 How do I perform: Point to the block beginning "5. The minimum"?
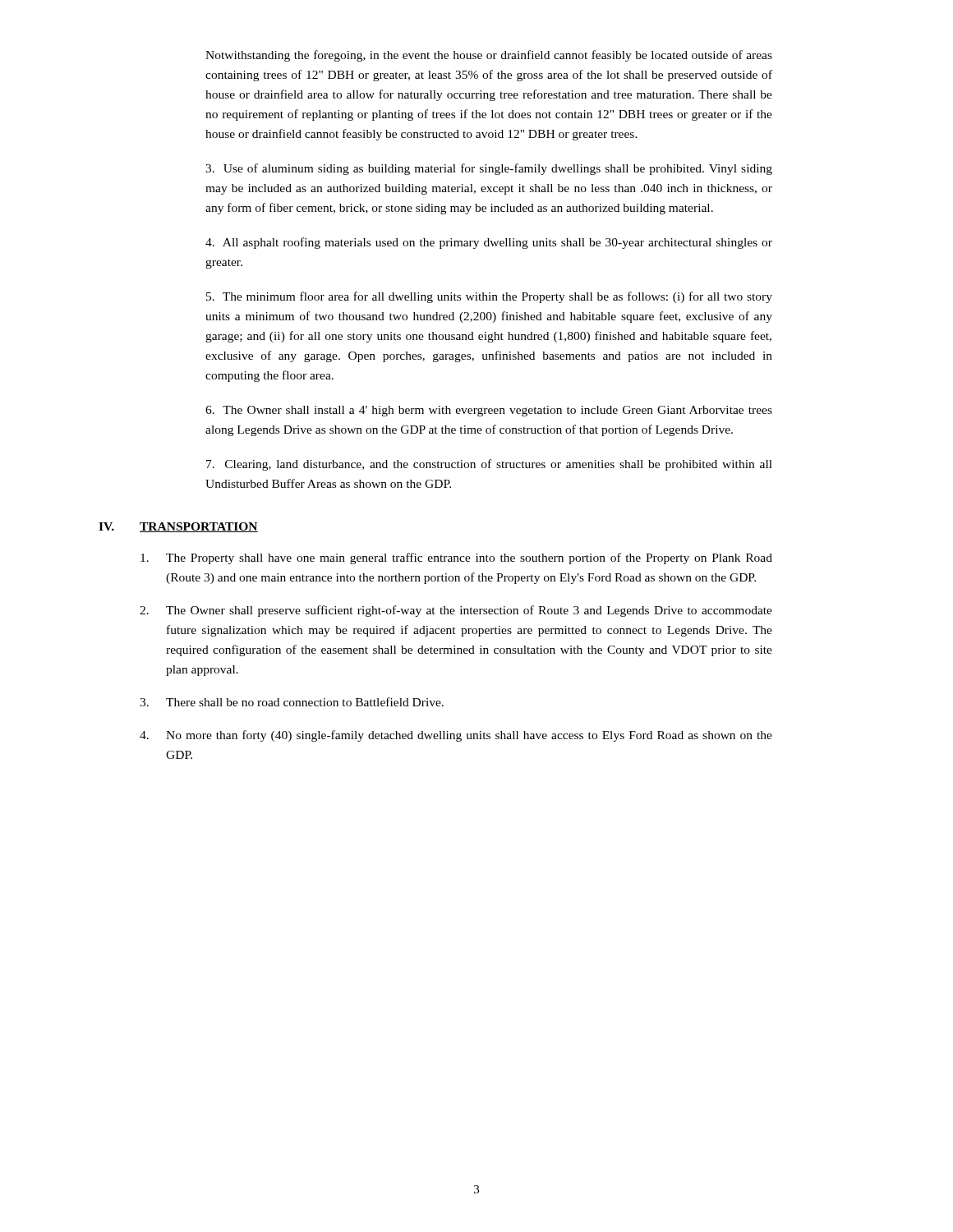489,336
